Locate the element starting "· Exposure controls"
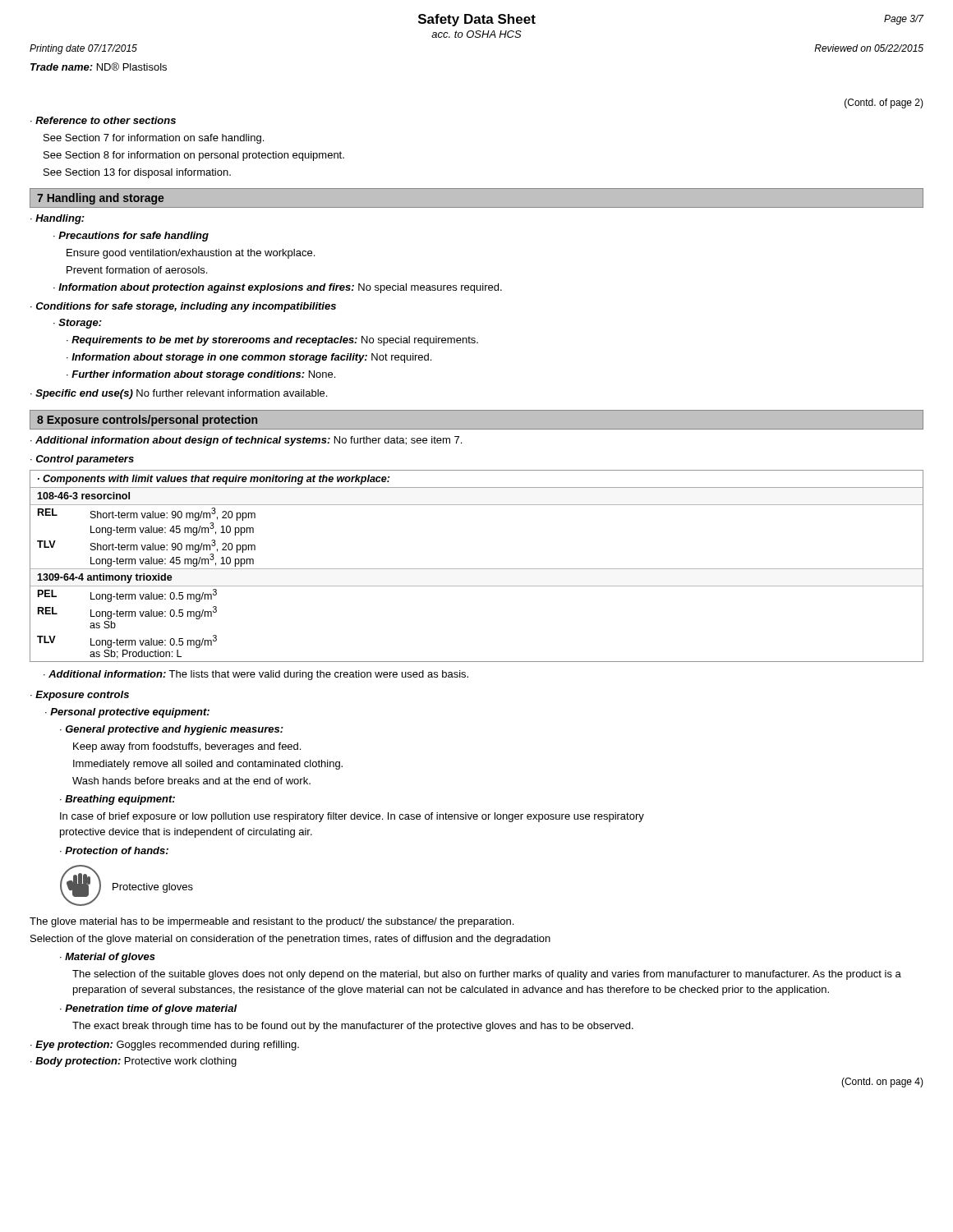 80,696
